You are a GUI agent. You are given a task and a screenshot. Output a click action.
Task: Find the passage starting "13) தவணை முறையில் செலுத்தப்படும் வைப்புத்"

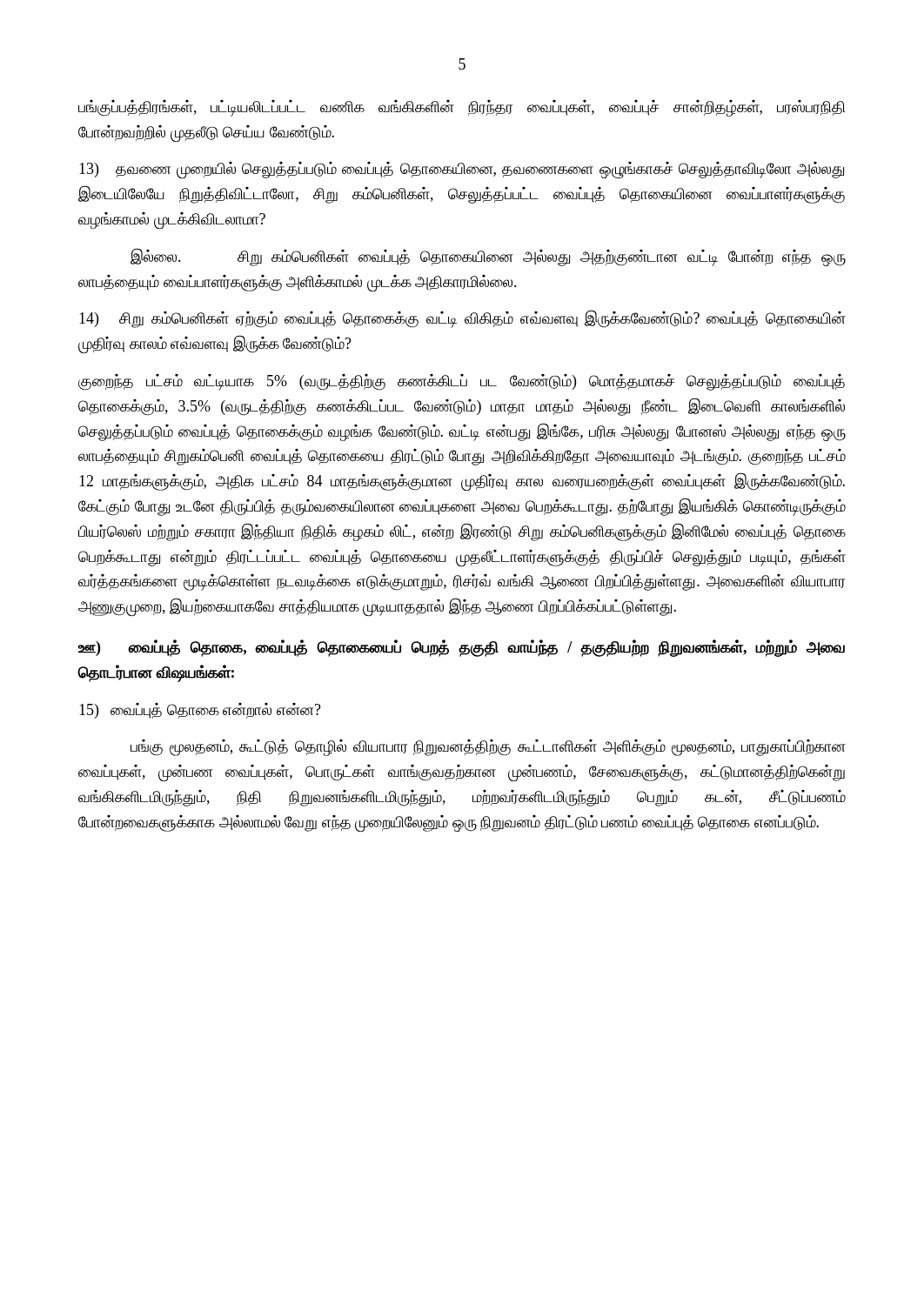462,194
